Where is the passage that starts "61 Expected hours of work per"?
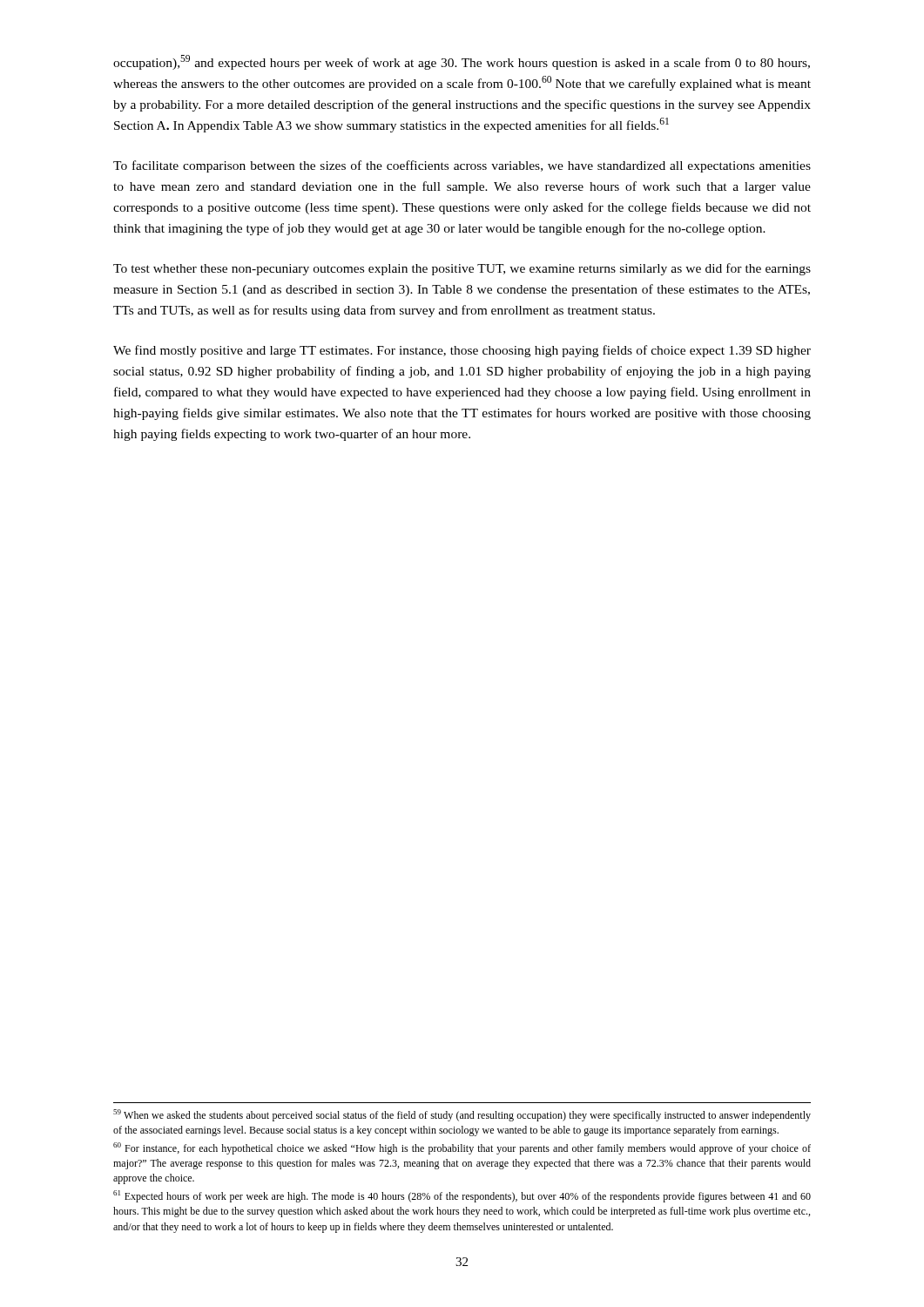Screen dimensions: 1307x924 (x=462, y=1211)
